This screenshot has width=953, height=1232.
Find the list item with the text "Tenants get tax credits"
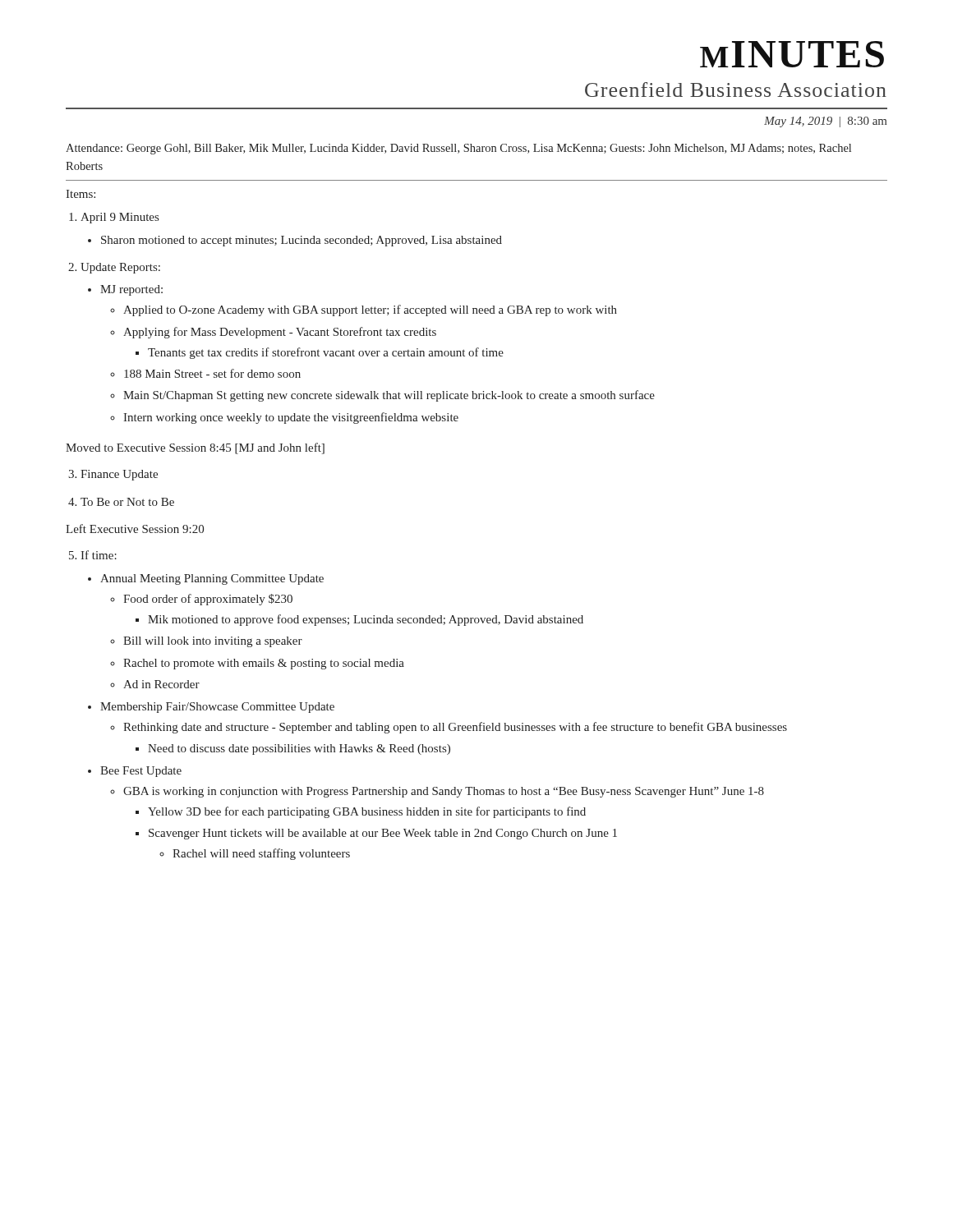tap(326, 352)
